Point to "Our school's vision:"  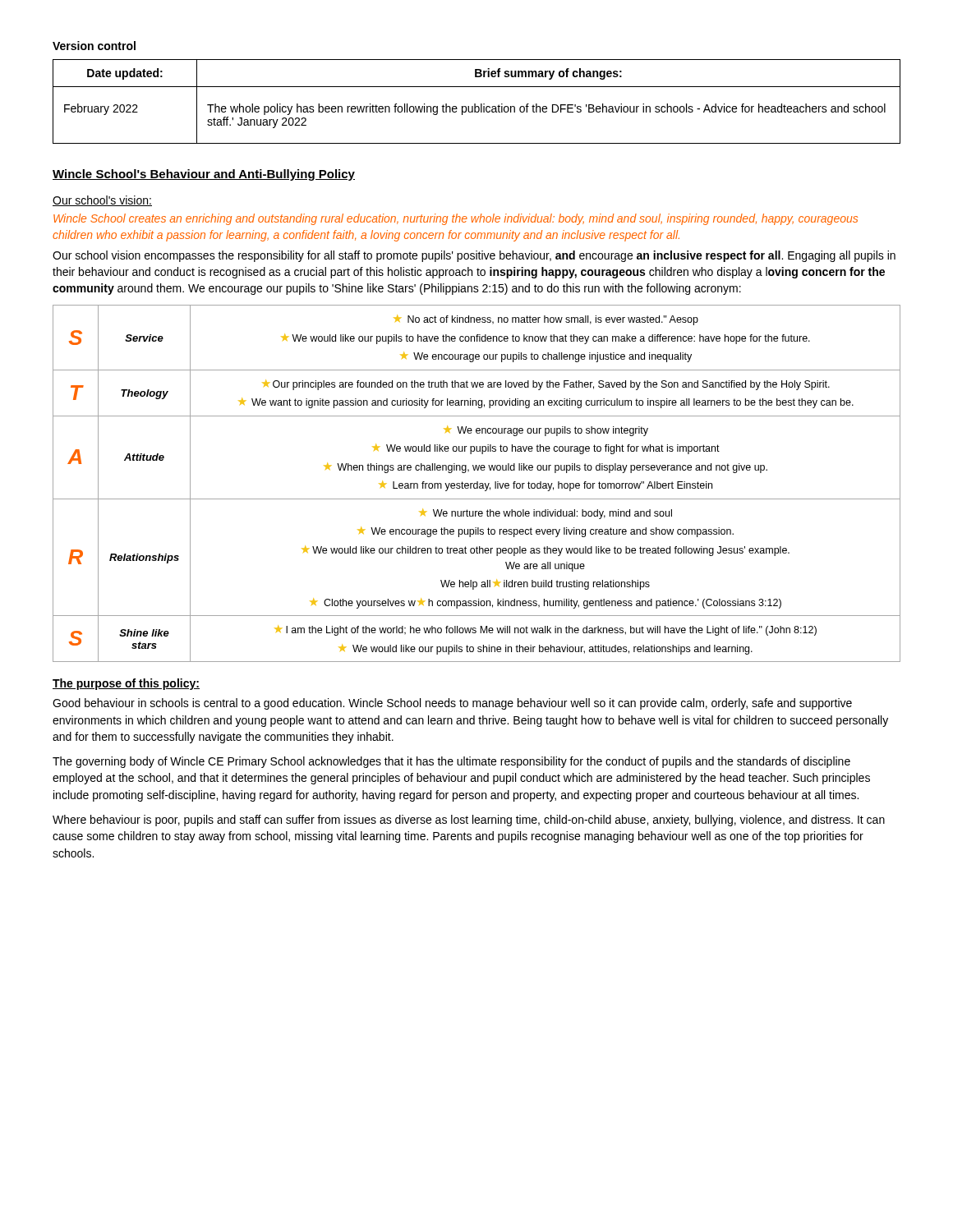click(x=102, y=200)
